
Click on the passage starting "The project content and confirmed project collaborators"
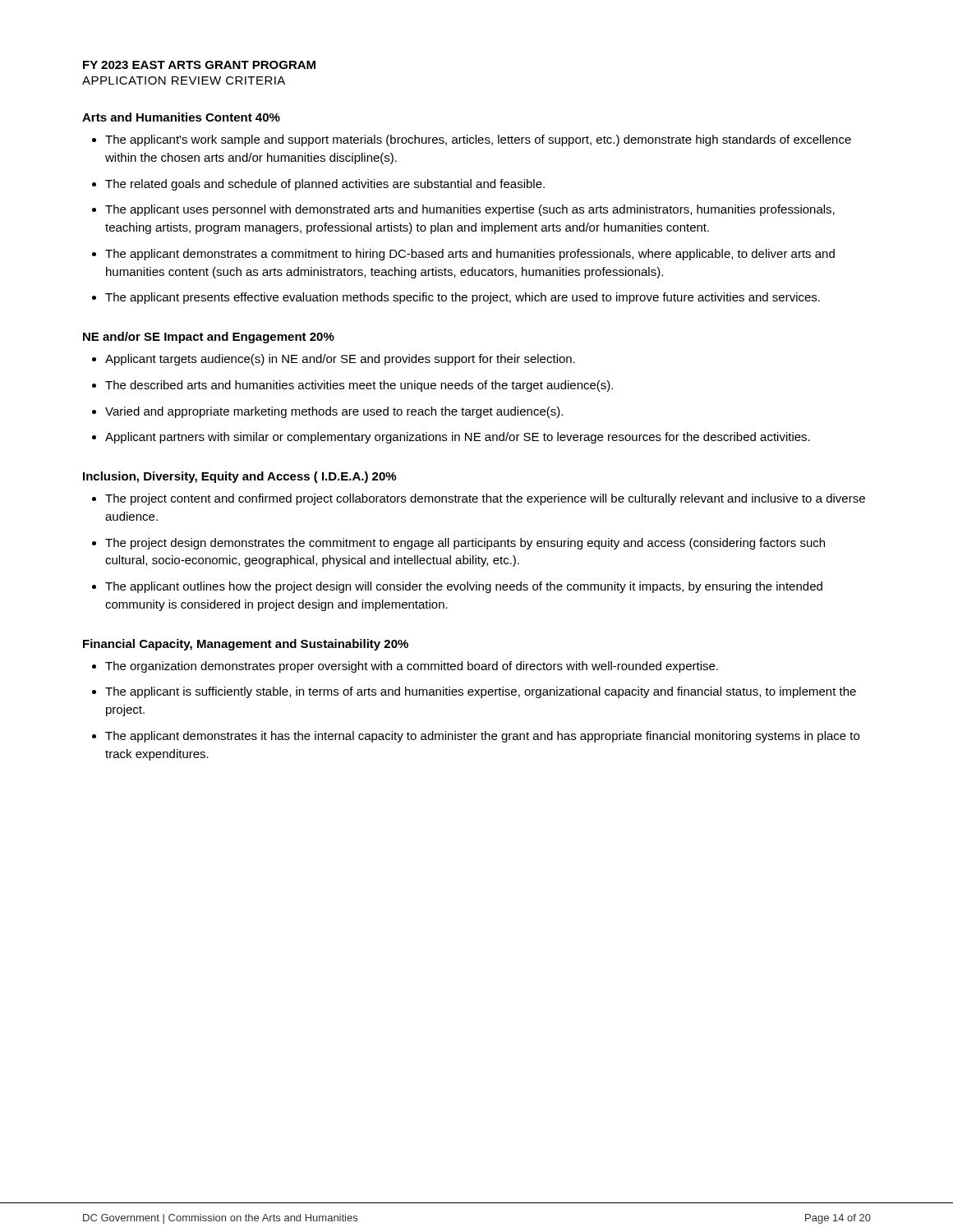pyautogui.click(x=485, y=507)
